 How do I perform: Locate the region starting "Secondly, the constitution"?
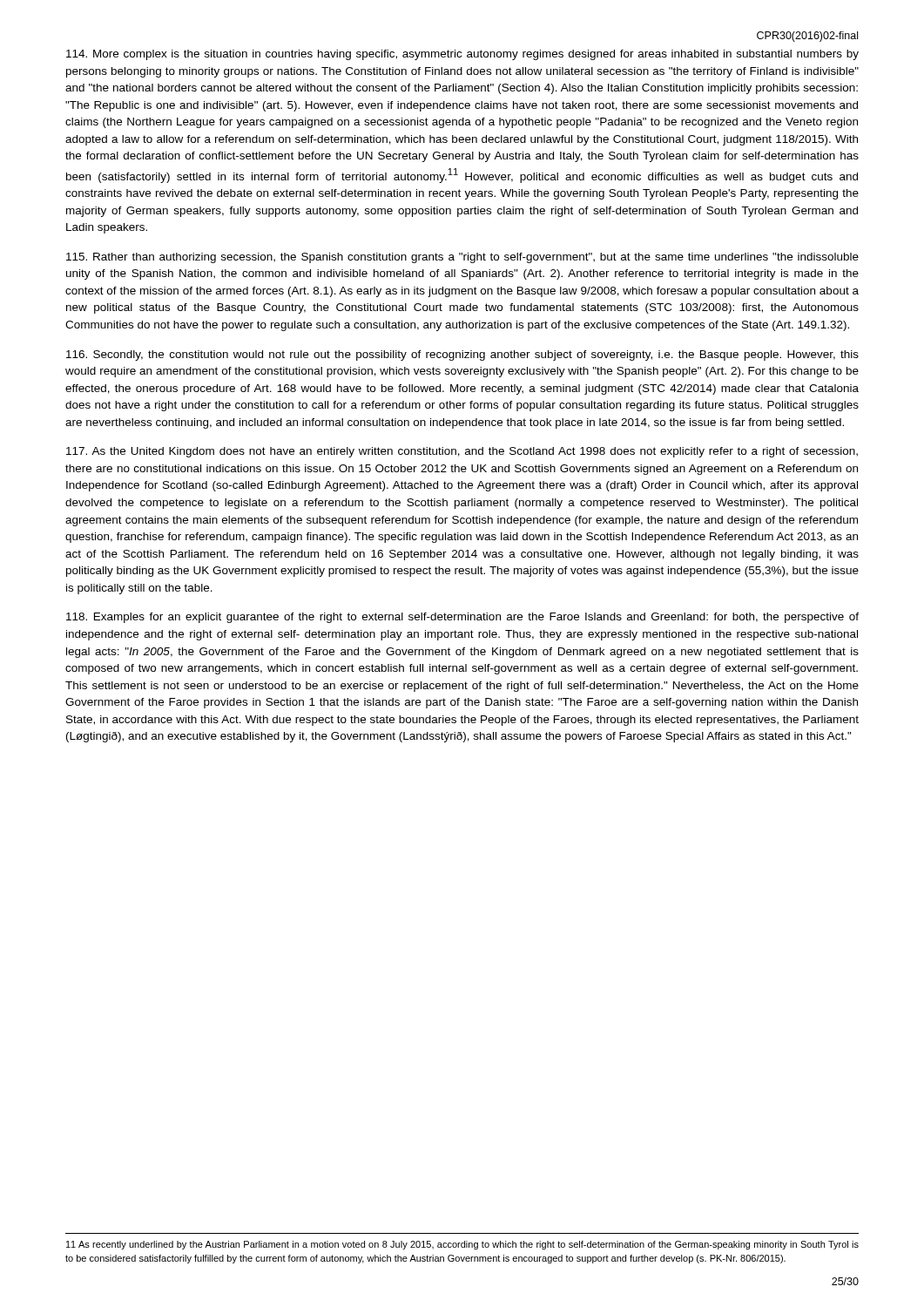click(x=462, y=388)
